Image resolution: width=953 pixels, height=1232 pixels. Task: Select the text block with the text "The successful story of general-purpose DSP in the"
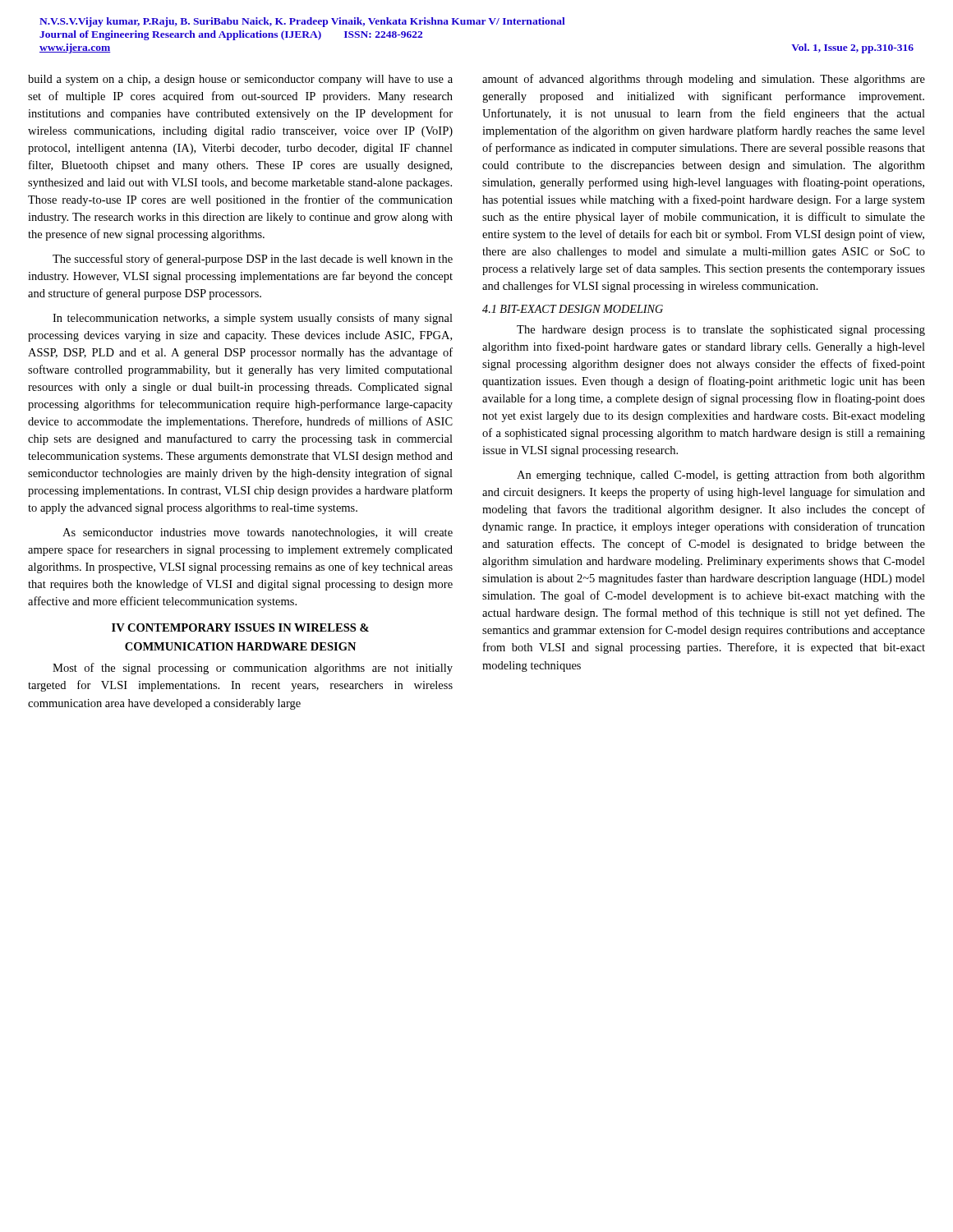[240, 277]
